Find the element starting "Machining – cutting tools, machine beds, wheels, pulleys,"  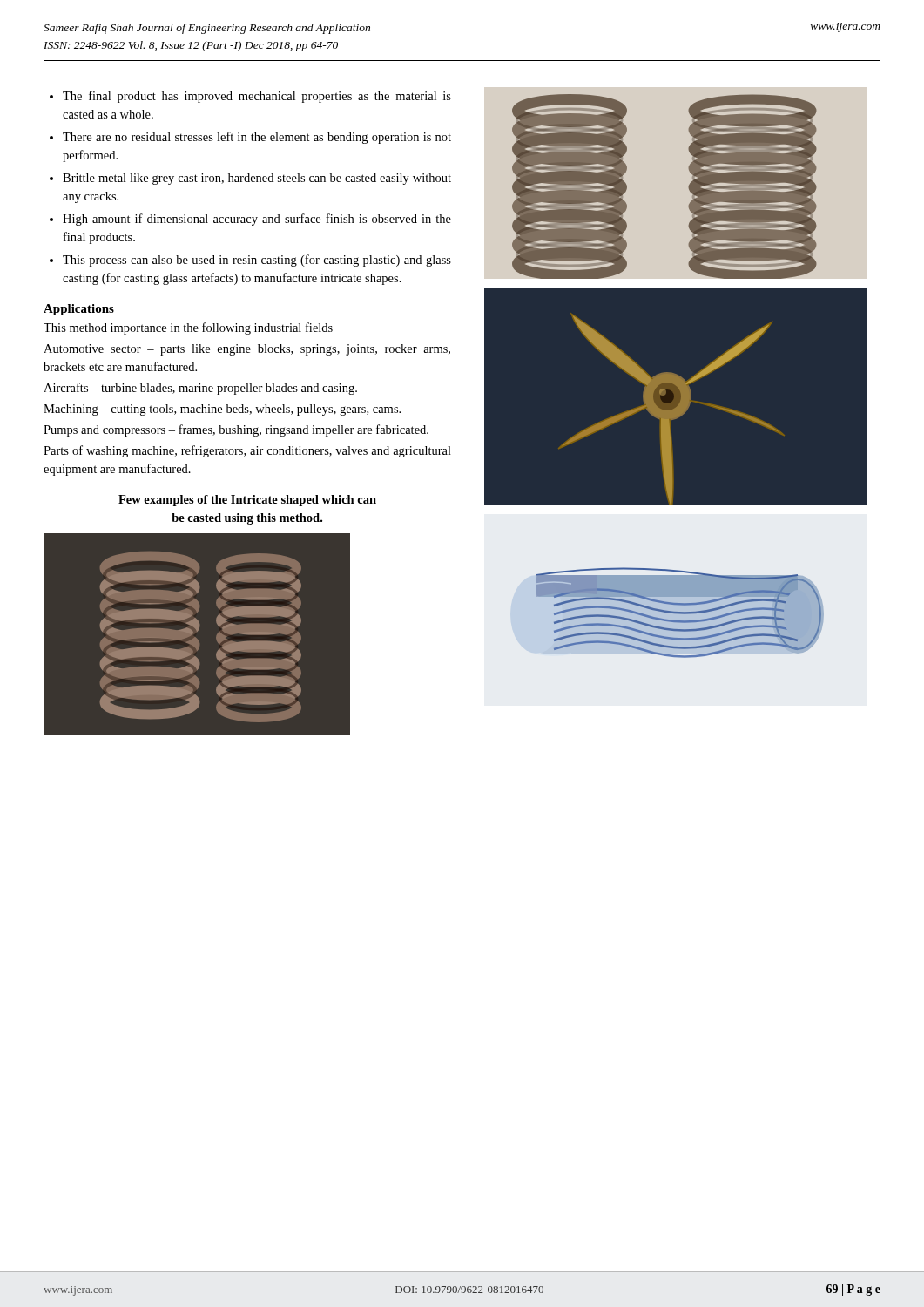(x=223, y=409)
